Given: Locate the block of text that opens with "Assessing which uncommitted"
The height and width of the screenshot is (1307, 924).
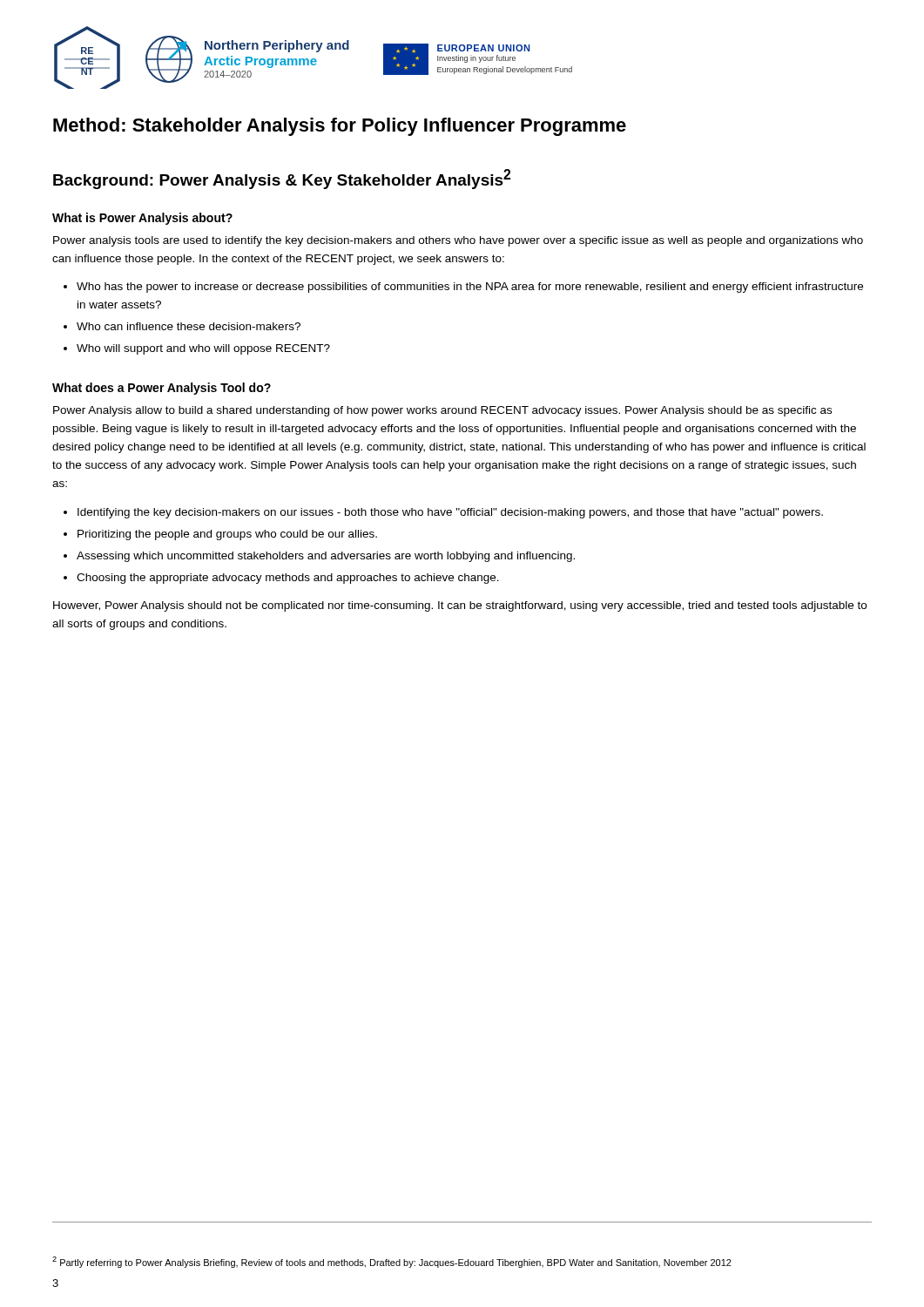Looking at the screenshot, I should click(x=326, y=555).
